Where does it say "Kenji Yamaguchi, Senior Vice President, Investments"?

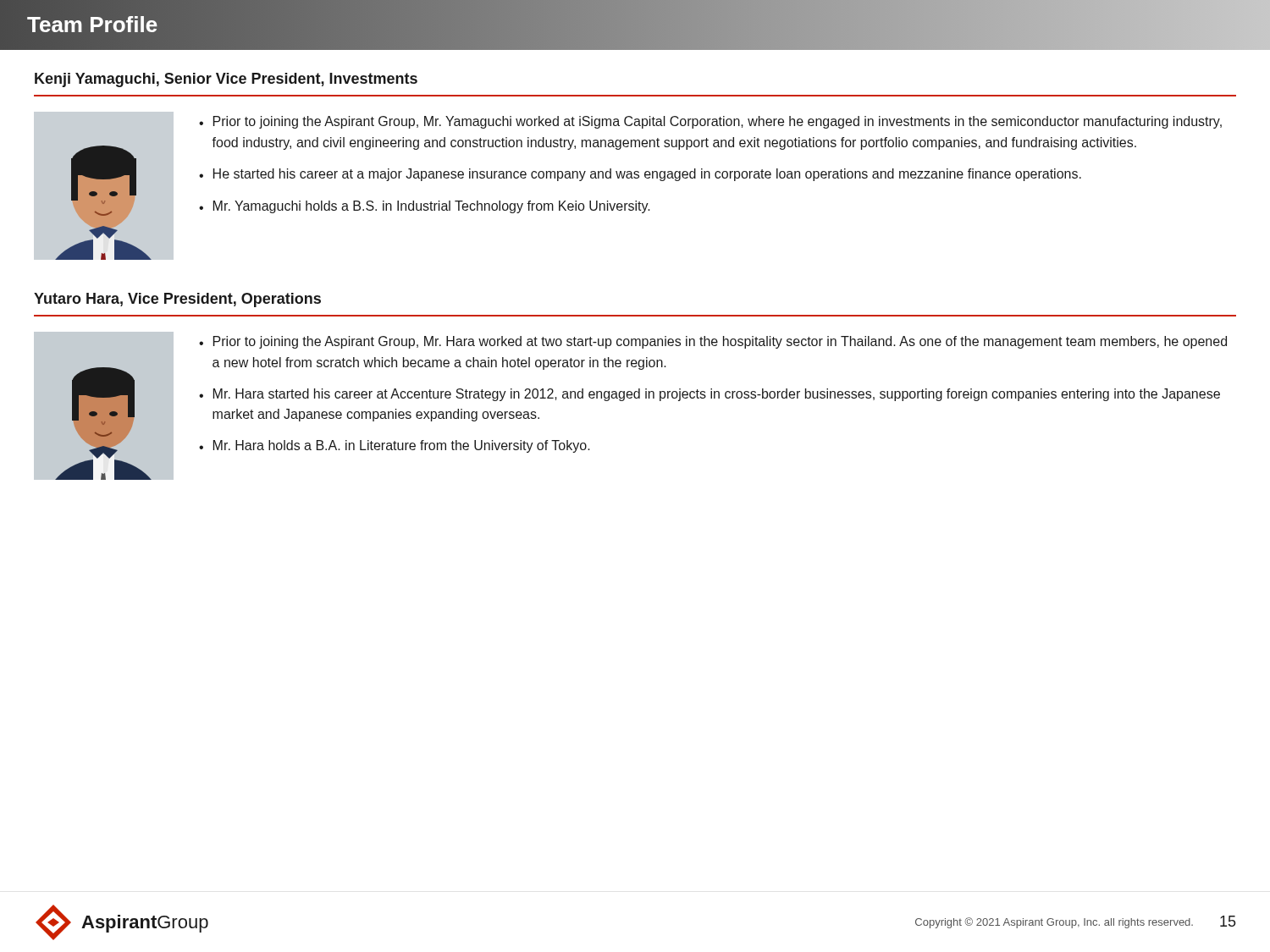(226, 79)
